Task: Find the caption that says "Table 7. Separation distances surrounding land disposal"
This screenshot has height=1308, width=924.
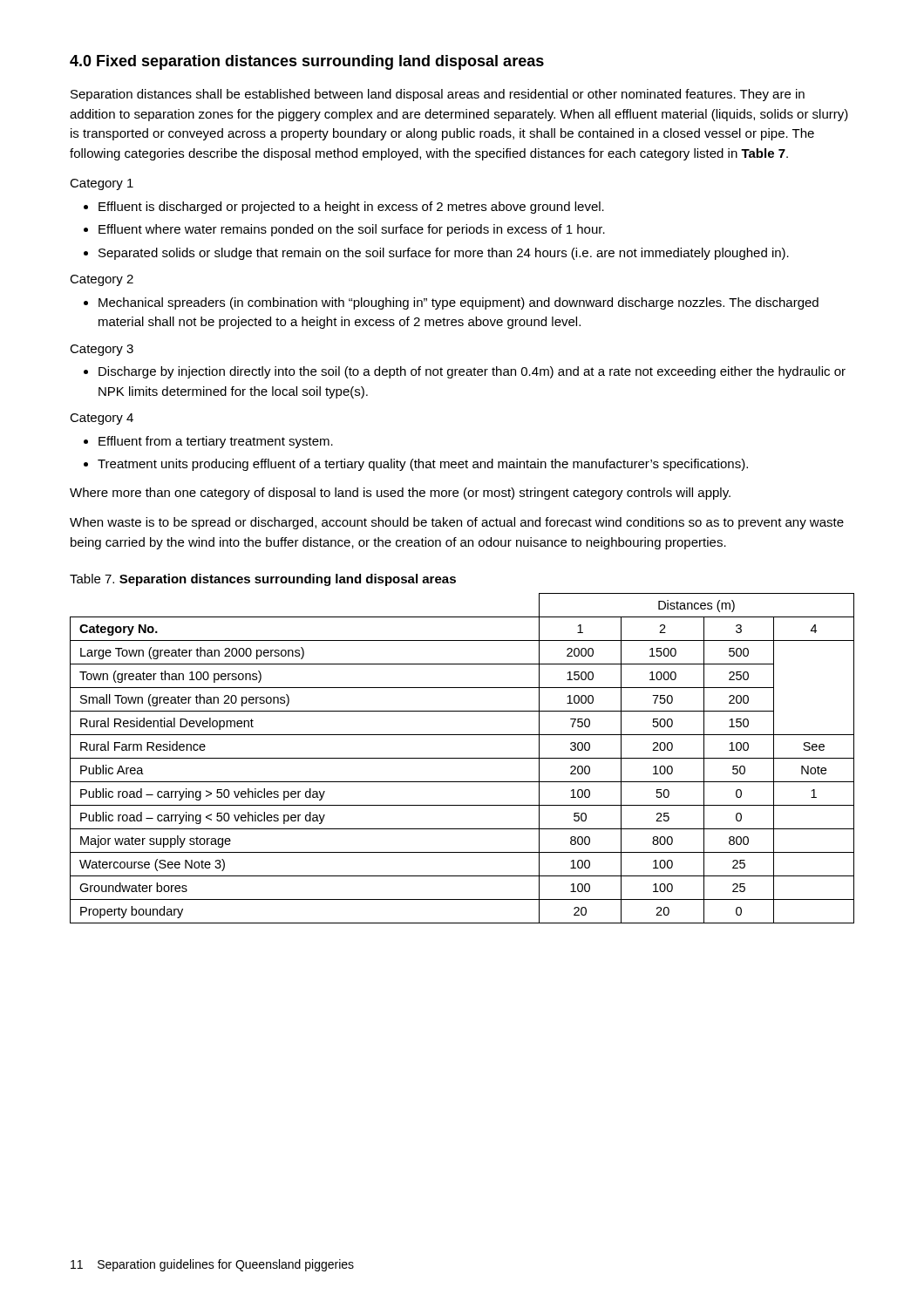Action: (x=263, y=579)
